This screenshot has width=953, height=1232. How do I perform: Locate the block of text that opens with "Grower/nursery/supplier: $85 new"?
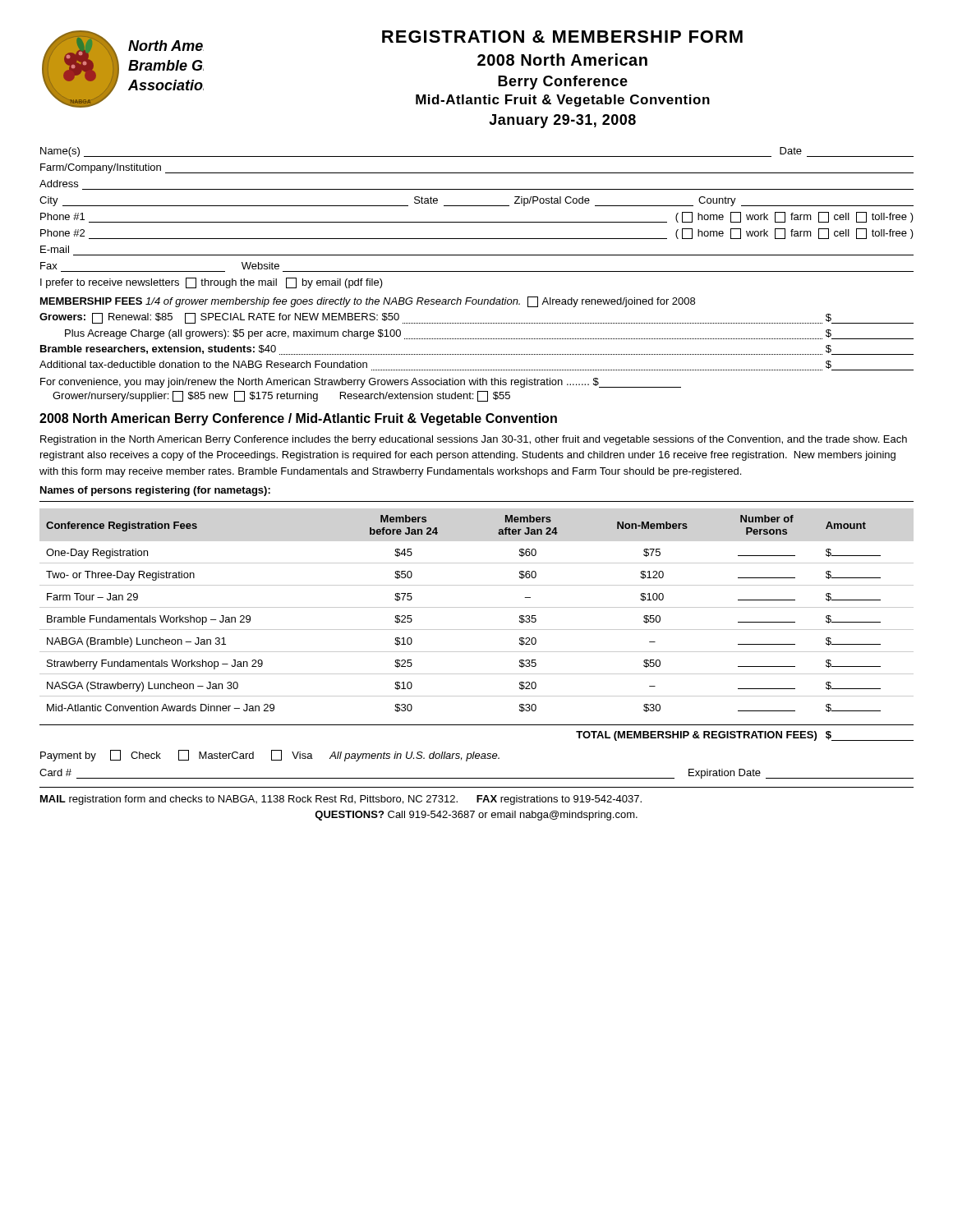pyautogui.click(x=282, y=395)
